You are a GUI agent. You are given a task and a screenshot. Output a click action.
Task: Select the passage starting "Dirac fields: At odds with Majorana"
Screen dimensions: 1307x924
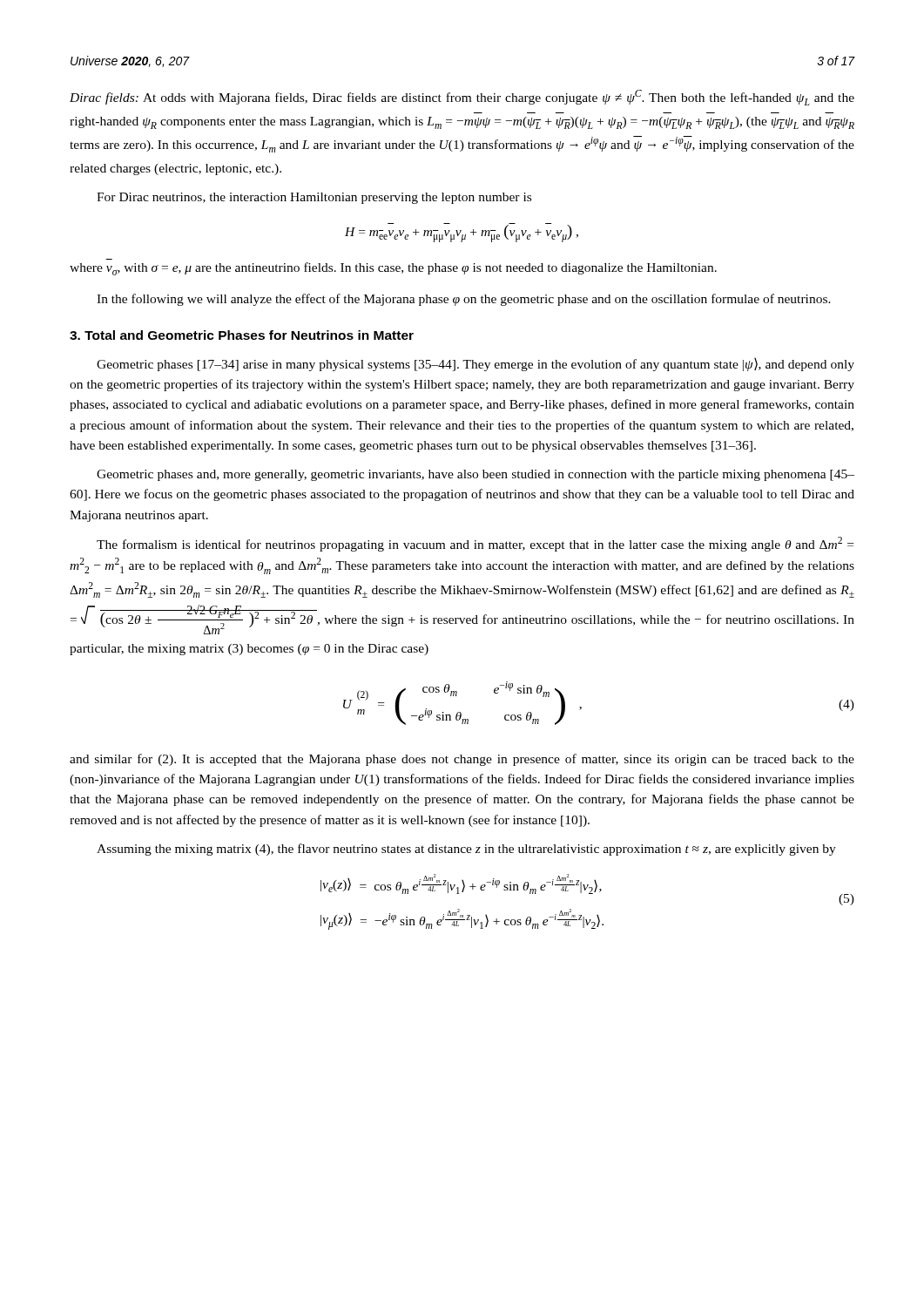click(x=462, y=132)
